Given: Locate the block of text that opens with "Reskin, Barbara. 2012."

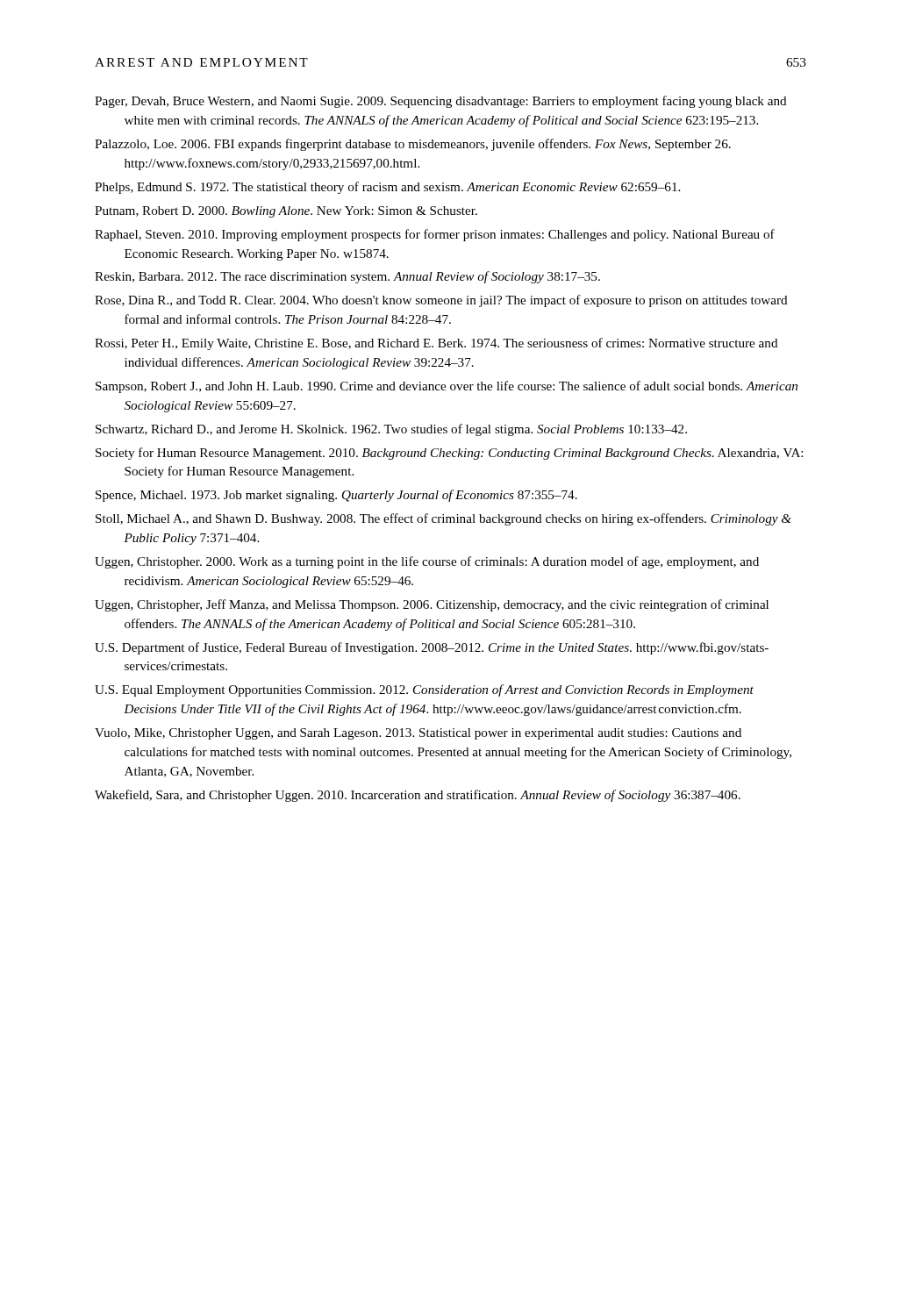Looking at the screenshot, I should (x=348, y=276).
